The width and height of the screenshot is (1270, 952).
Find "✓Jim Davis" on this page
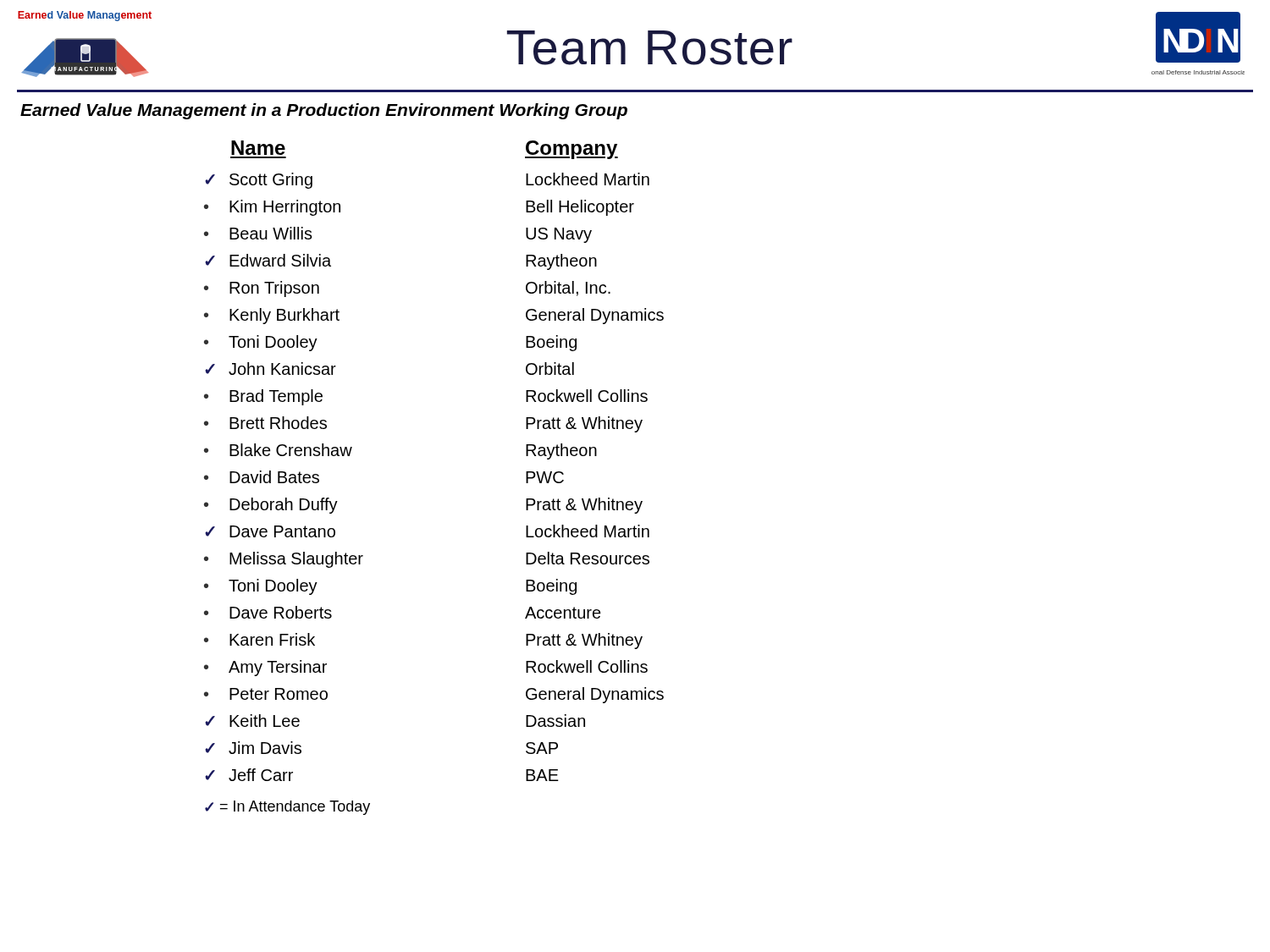point(253,749)
